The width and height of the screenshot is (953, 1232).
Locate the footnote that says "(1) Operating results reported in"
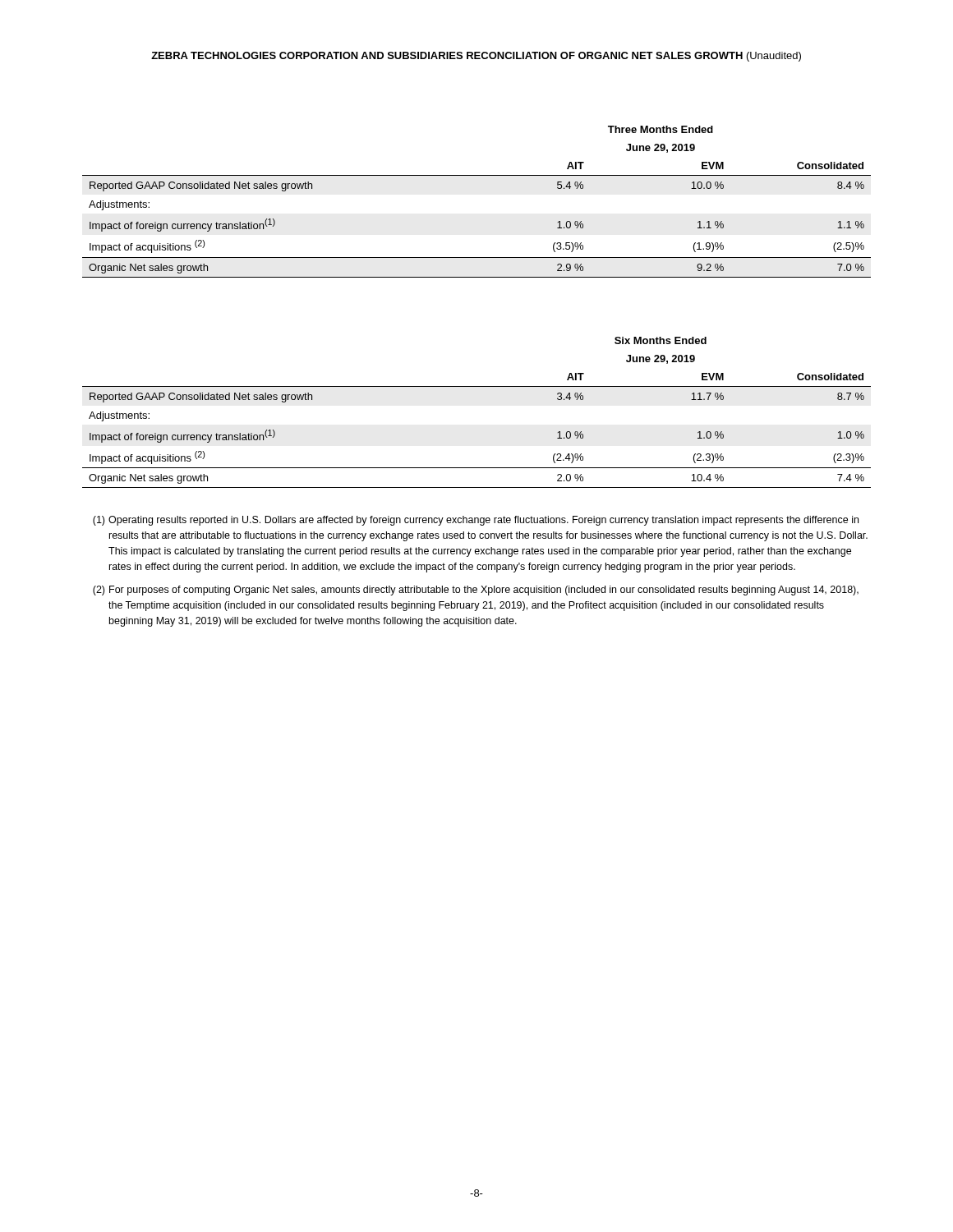[476, 544]
